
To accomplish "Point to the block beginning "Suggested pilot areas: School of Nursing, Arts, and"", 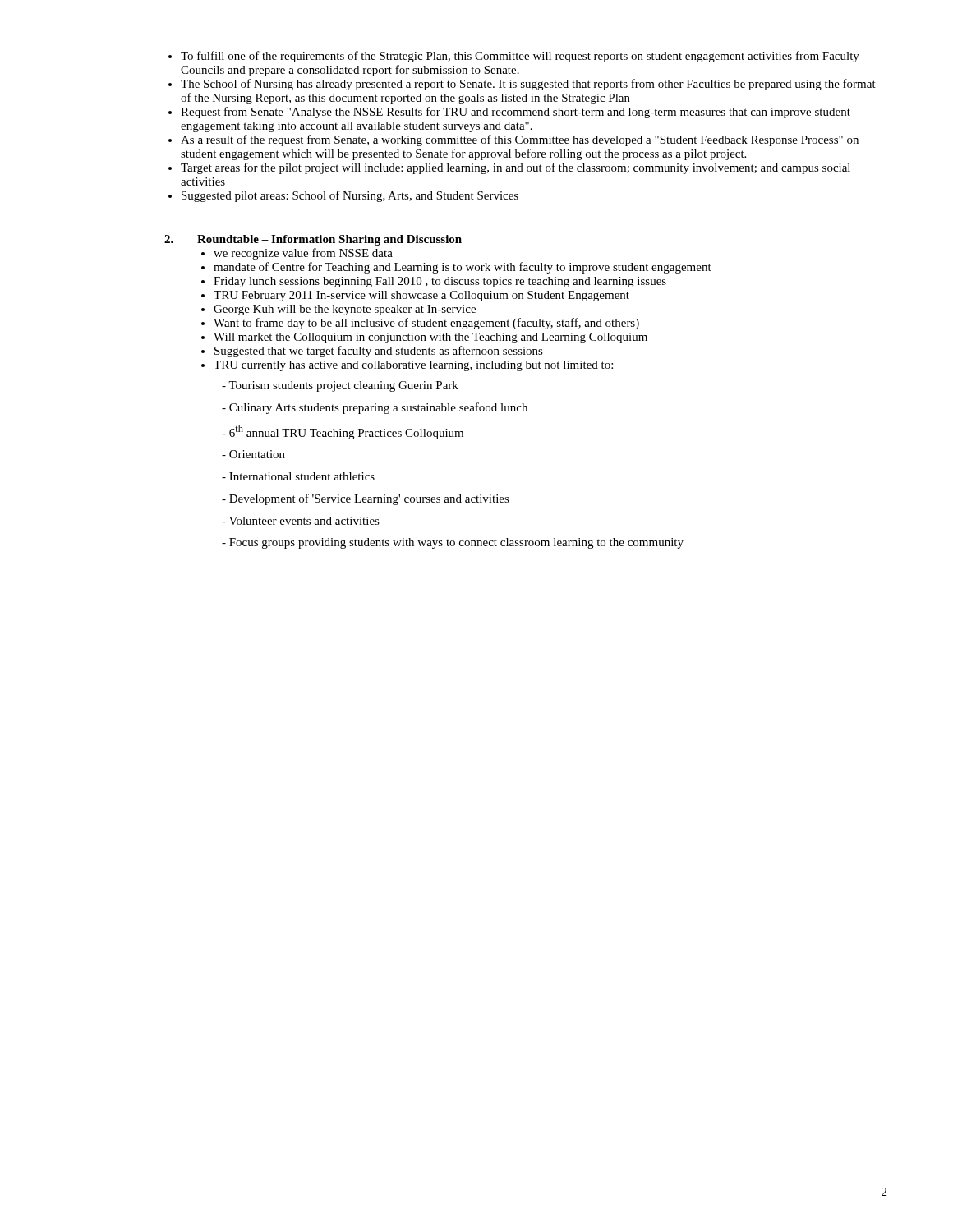I will [350, 196].
